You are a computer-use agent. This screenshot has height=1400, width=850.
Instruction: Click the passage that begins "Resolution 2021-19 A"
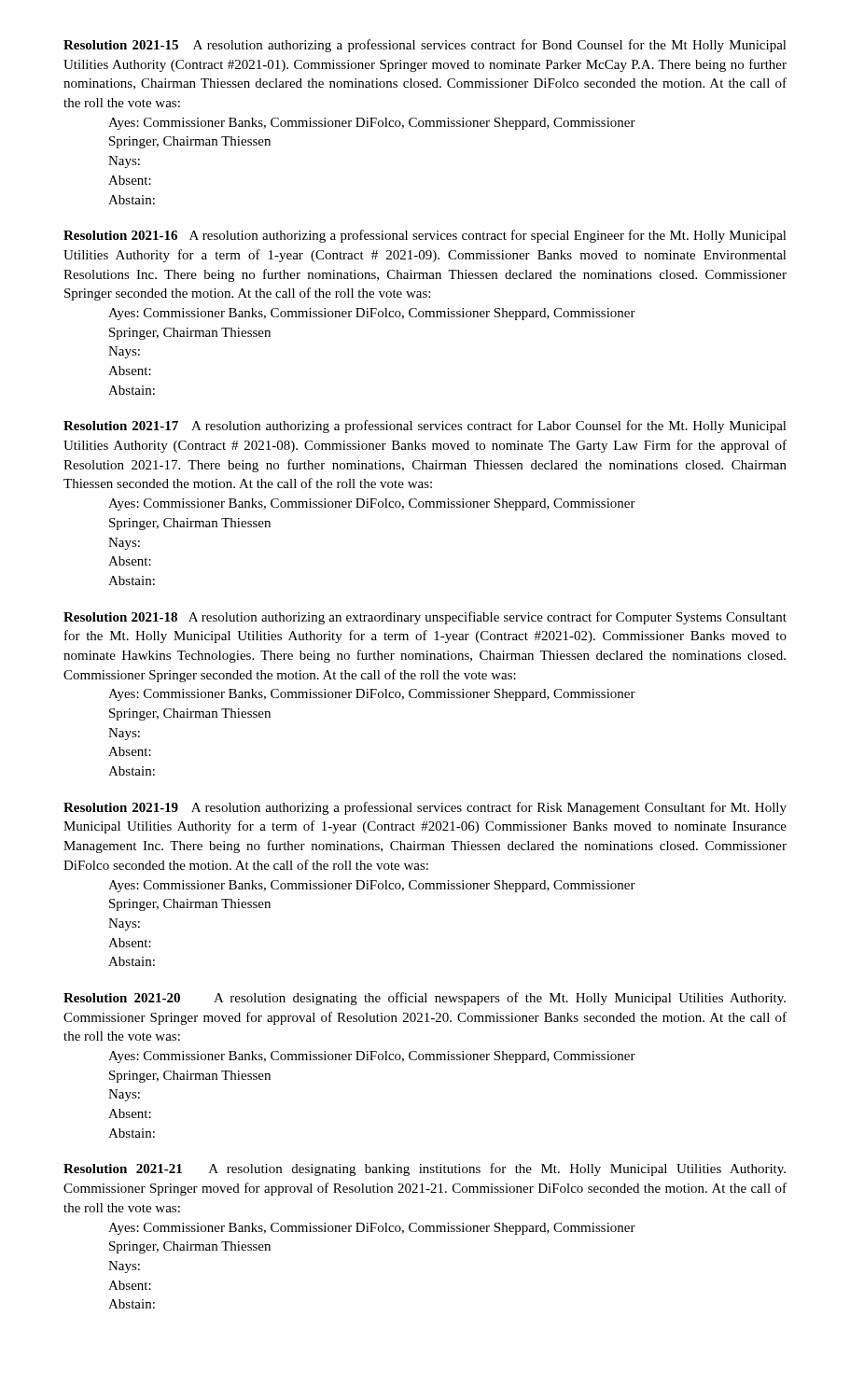tap(425, 886)
